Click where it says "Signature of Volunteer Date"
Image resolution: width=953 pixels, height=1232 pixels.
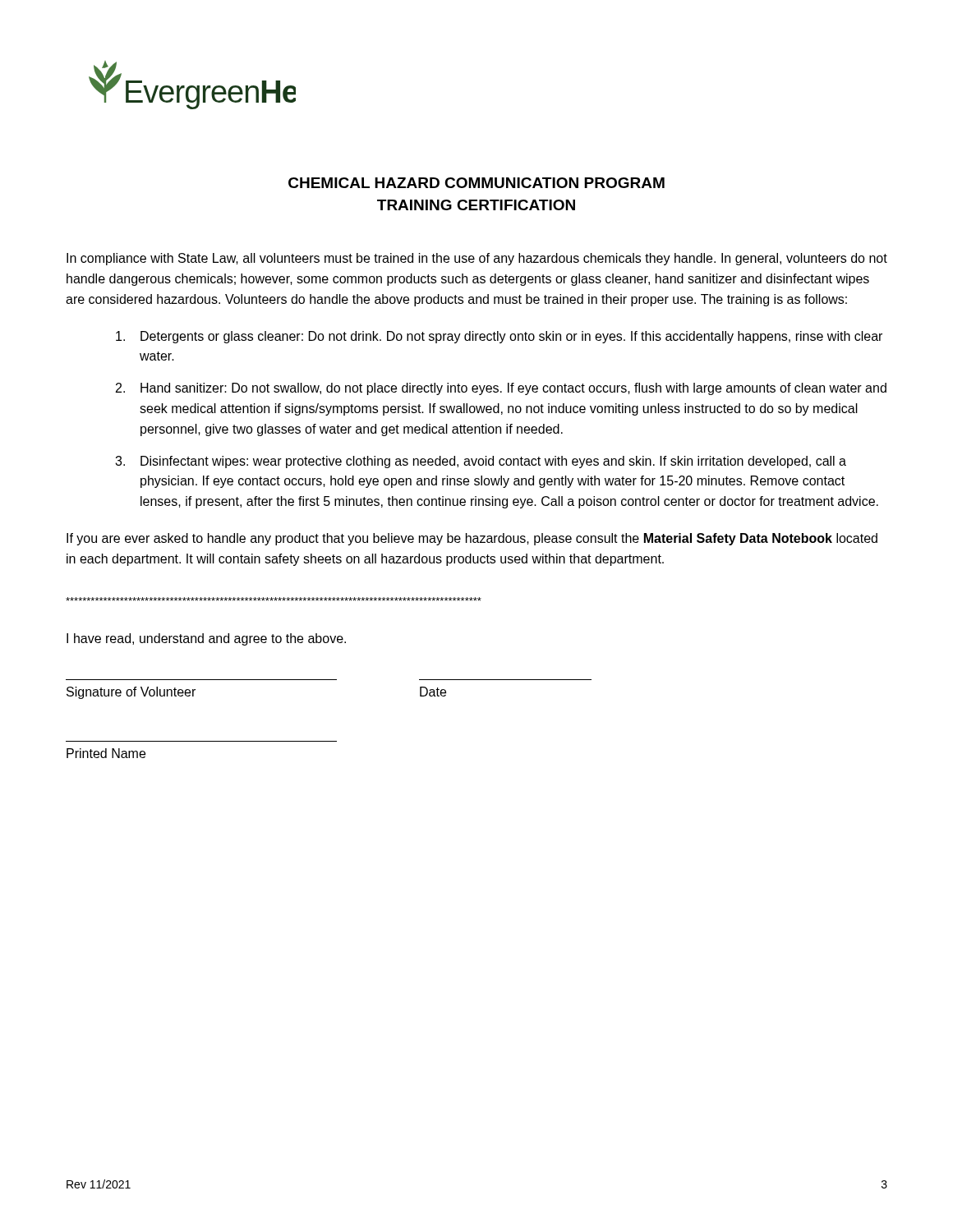click(131, 693)
